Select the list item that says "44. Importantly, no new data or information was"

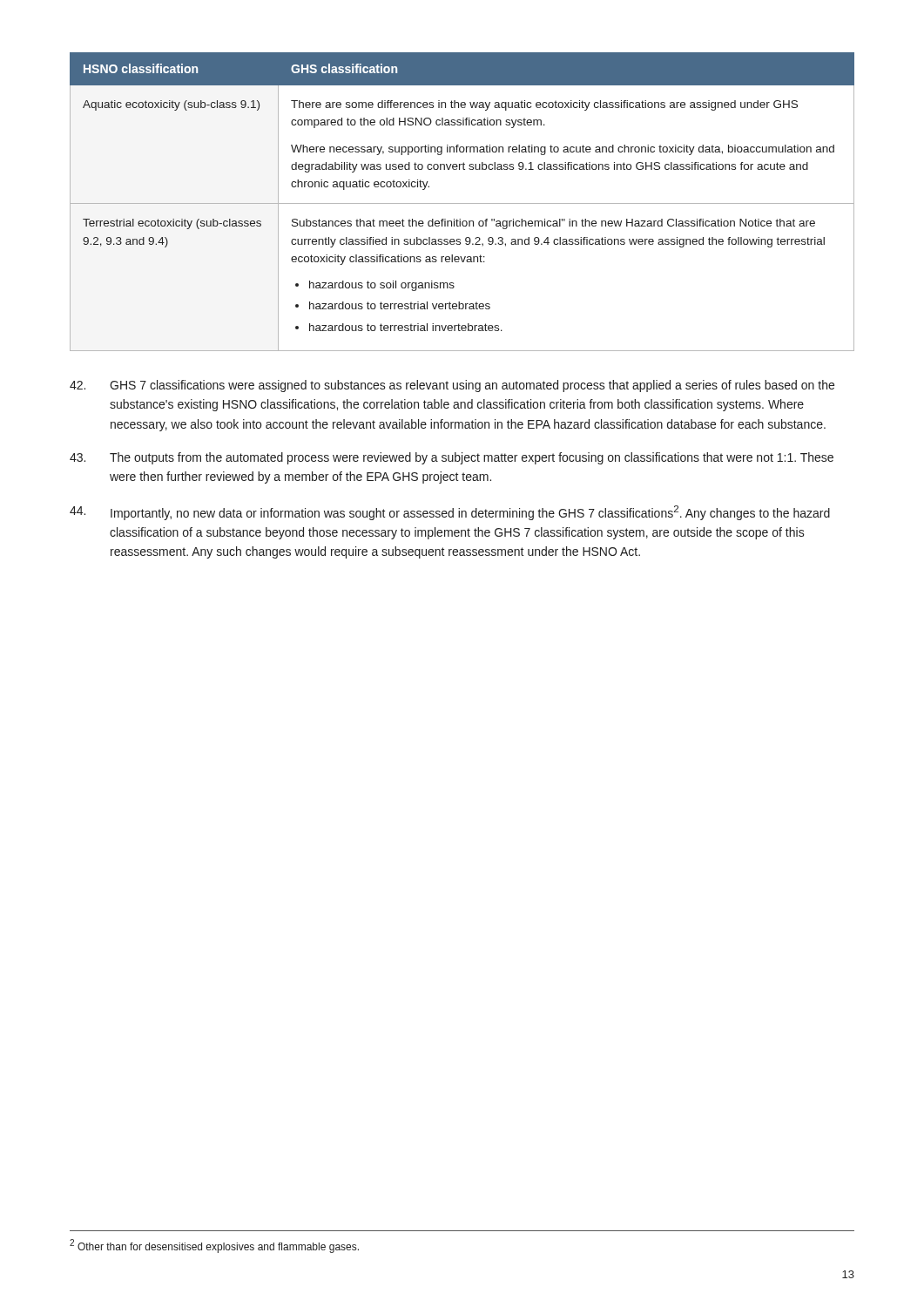462,531
